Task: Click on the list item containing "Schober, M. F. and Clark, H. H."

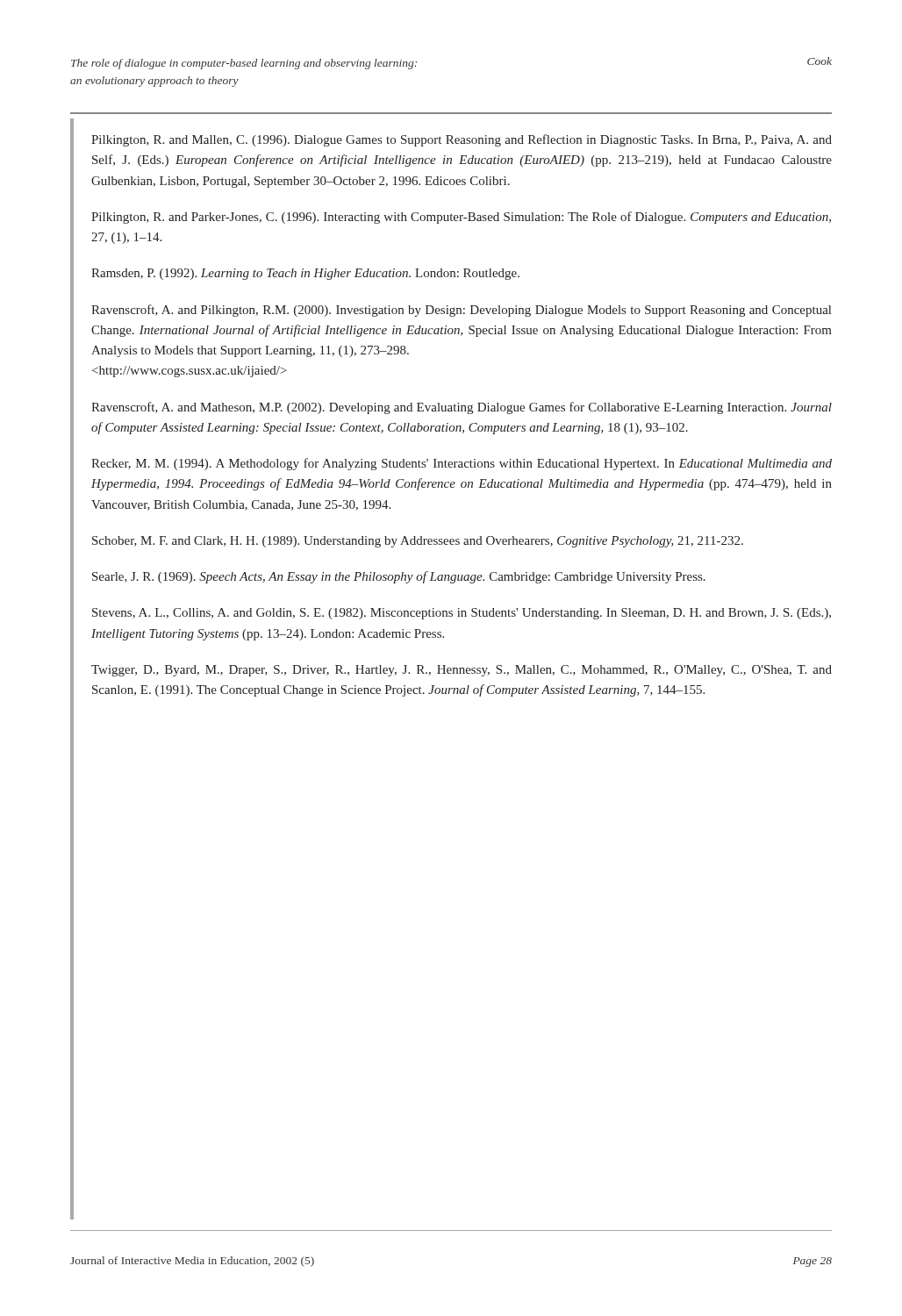Action: coord(418,540)
